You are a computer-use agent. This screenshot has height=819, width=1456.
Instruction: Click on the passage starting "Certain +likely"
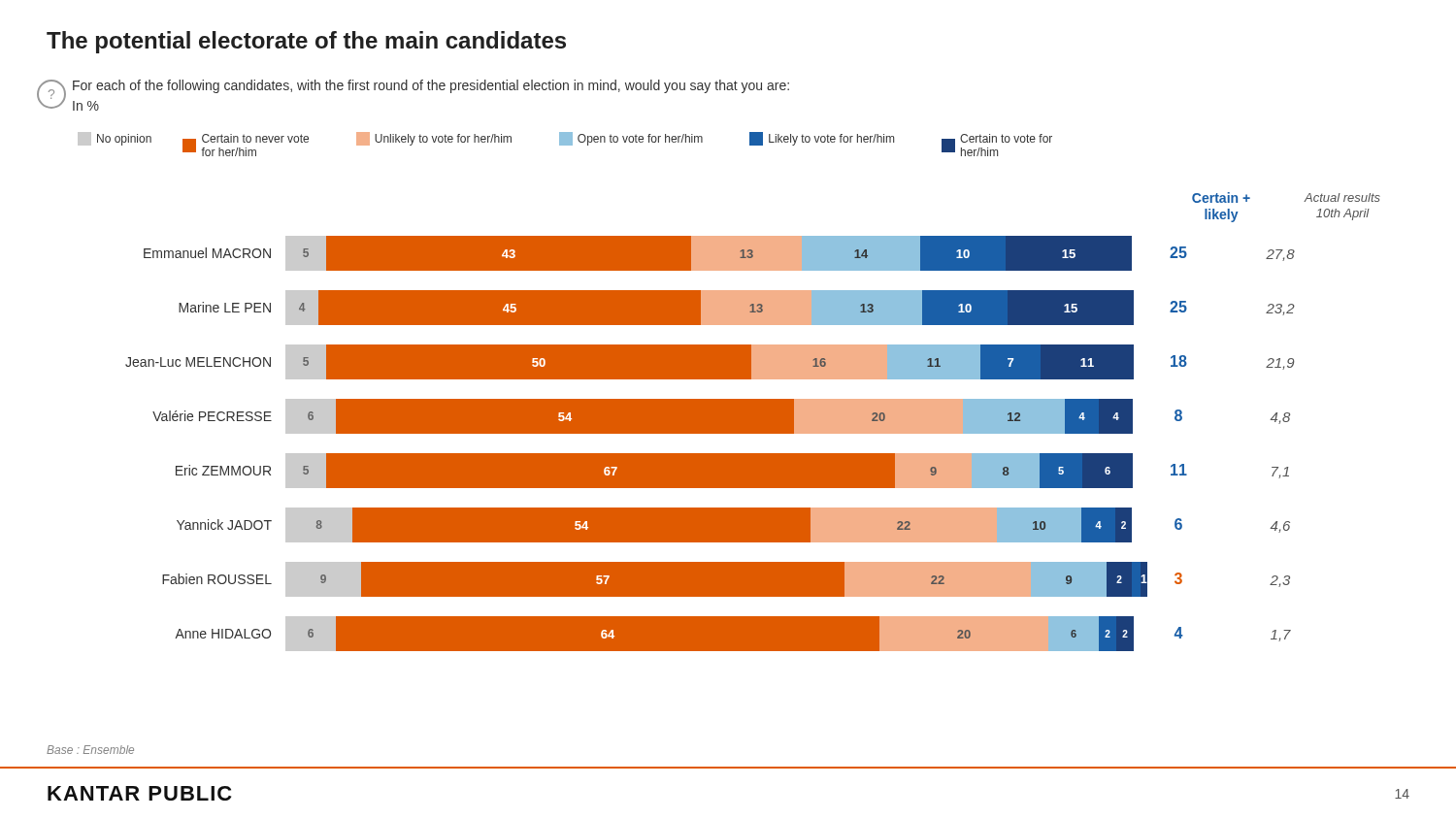pyautogui.click(x=1221, y=206)
